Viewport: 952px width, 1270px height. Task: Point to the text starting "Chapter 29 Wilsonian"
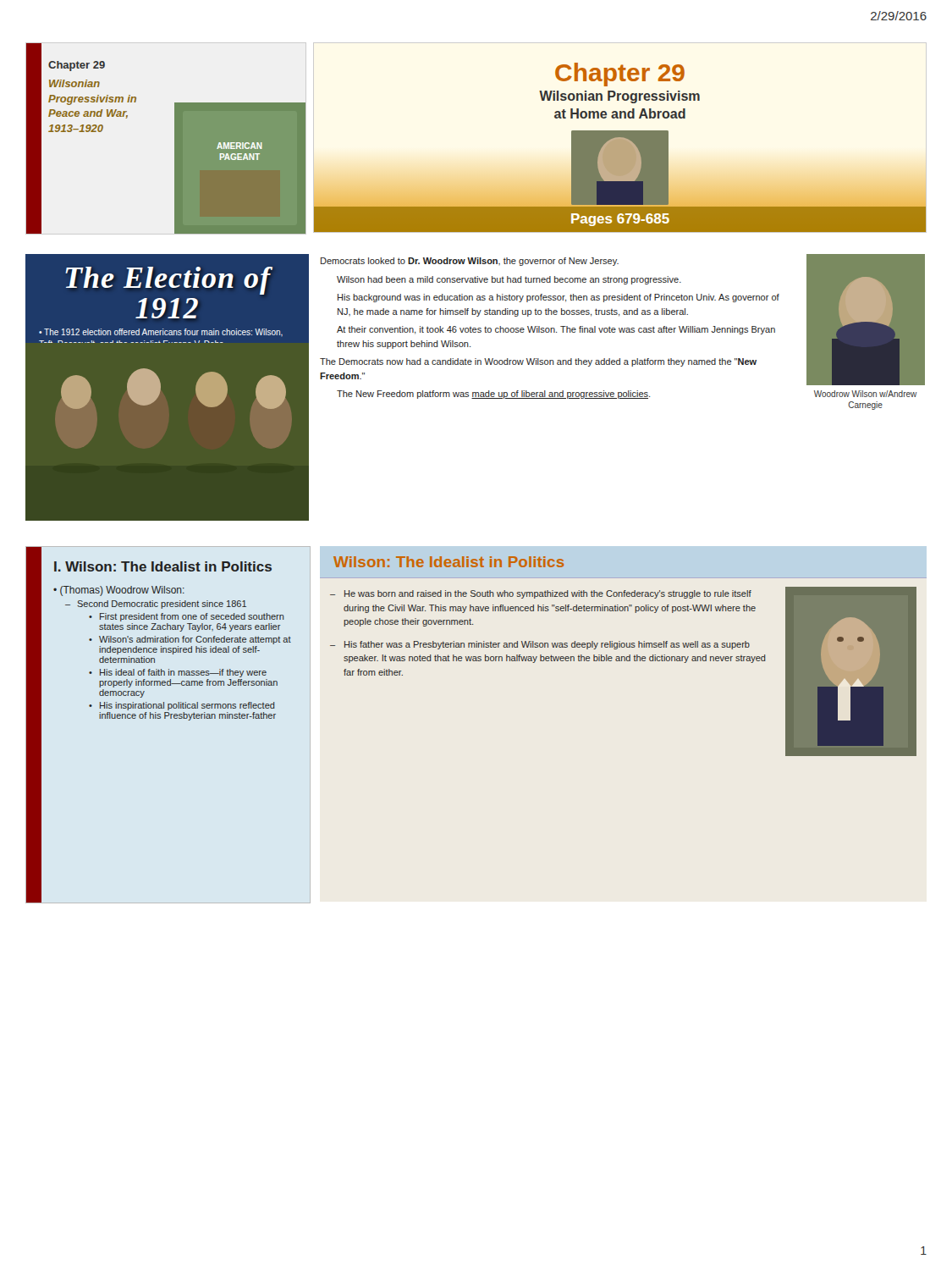coord(620,145)
